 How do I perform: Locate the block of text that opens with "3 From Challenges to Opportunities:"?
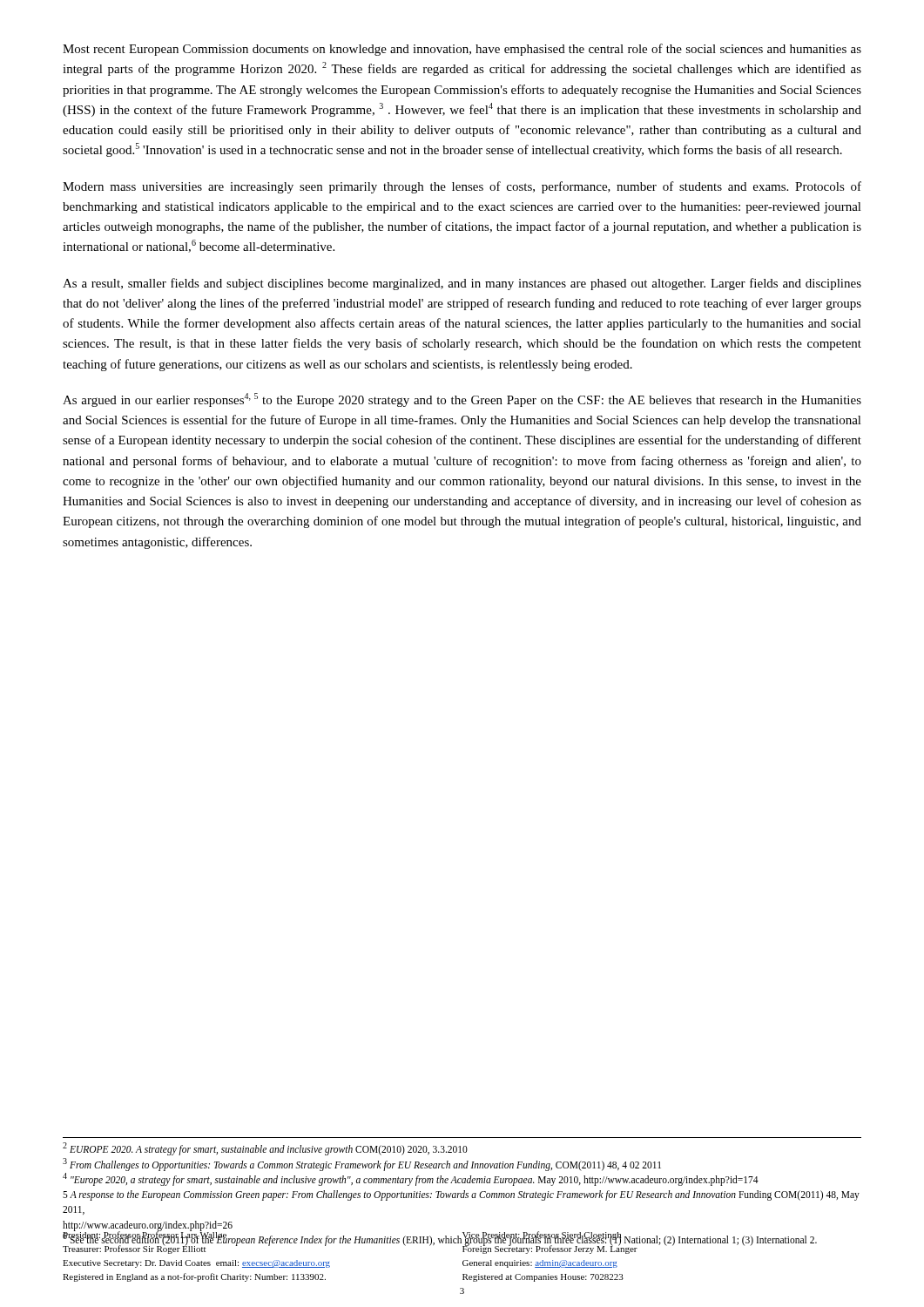pos(462,1165)
